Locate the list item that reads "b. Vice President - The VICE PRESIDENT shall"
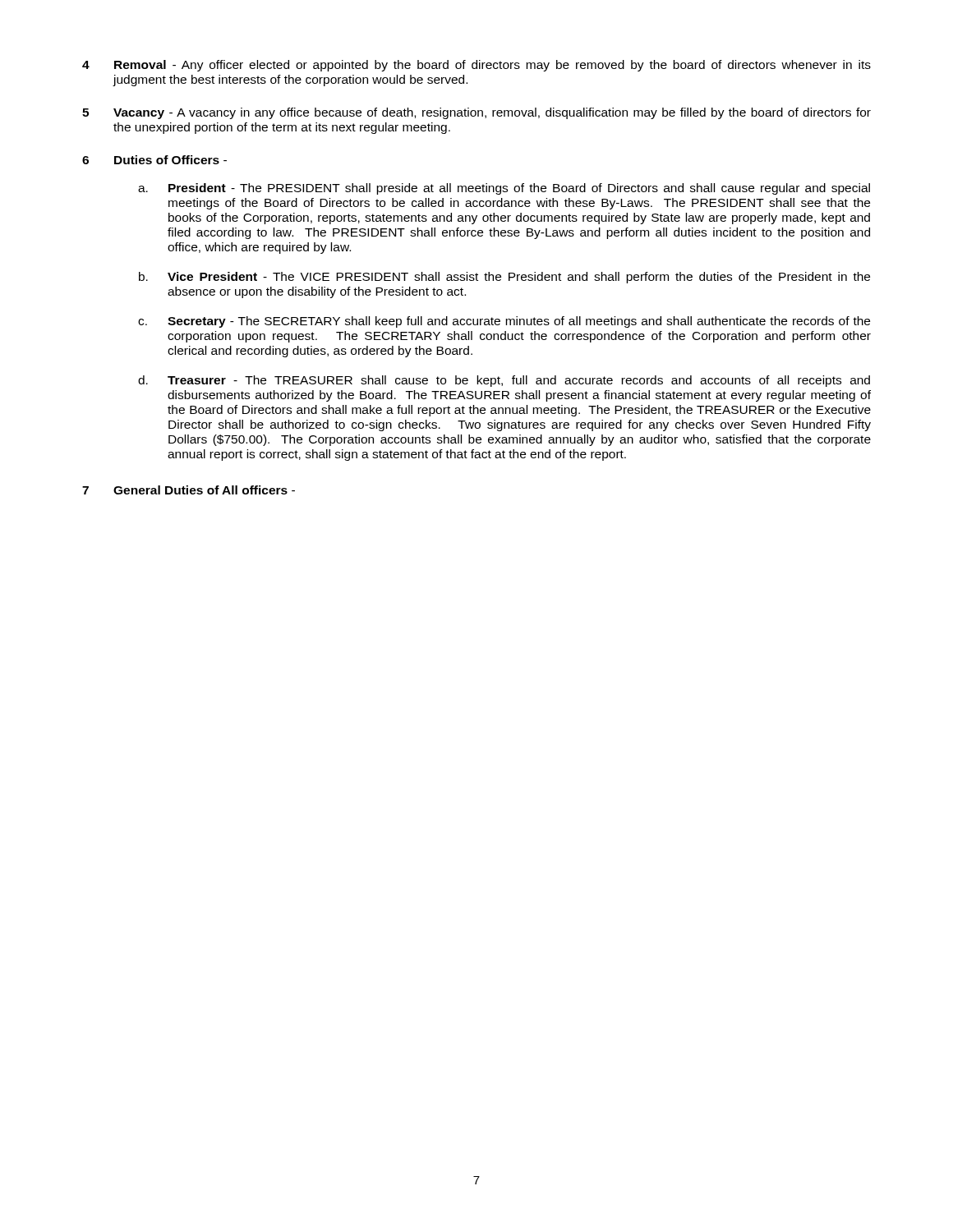The width and height of the screenshot is (953, 1232). 504,284
